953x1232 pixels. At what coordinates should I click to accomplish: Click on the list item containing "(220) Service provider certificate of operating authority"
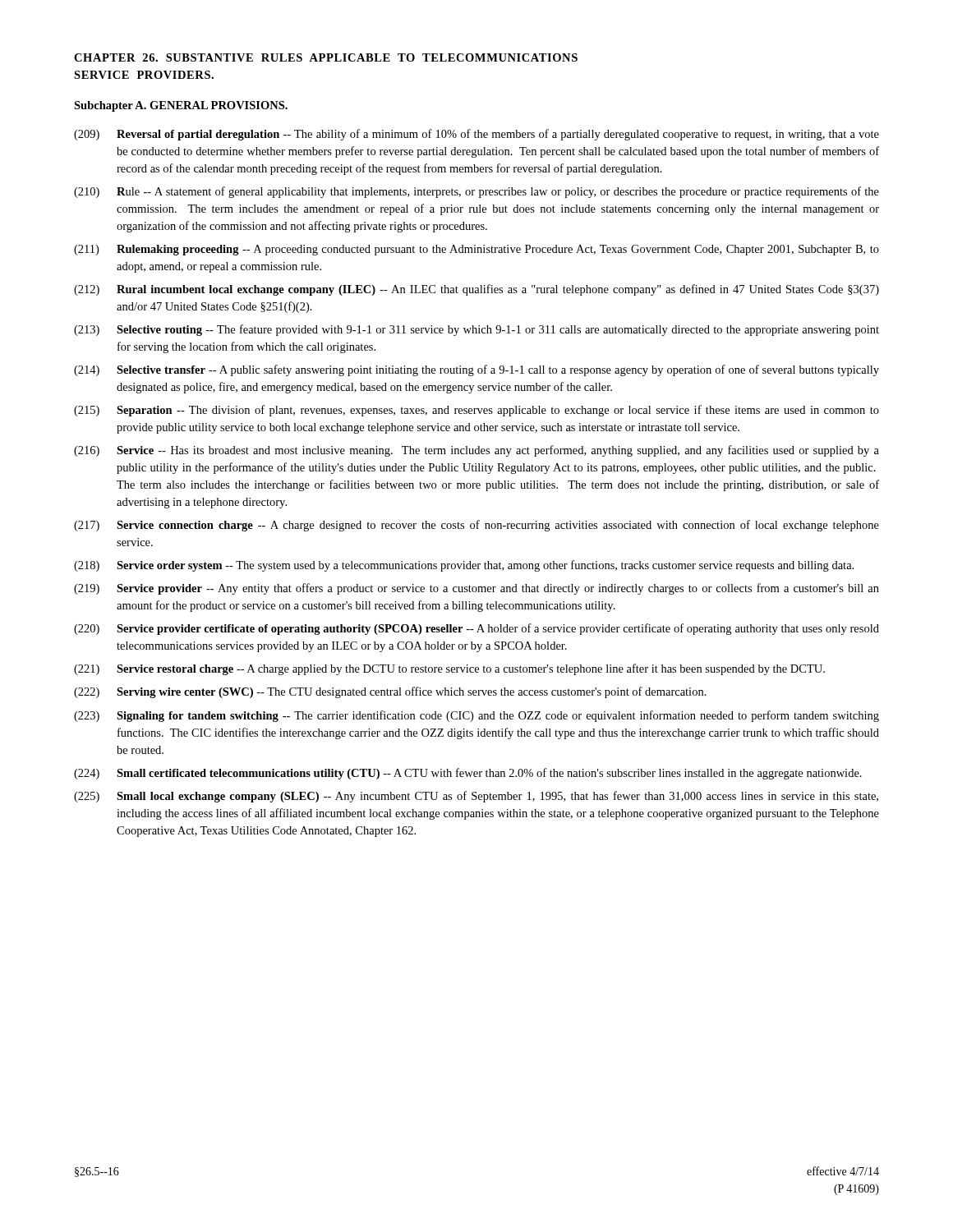pyautogui.click(x=476, y=638)
